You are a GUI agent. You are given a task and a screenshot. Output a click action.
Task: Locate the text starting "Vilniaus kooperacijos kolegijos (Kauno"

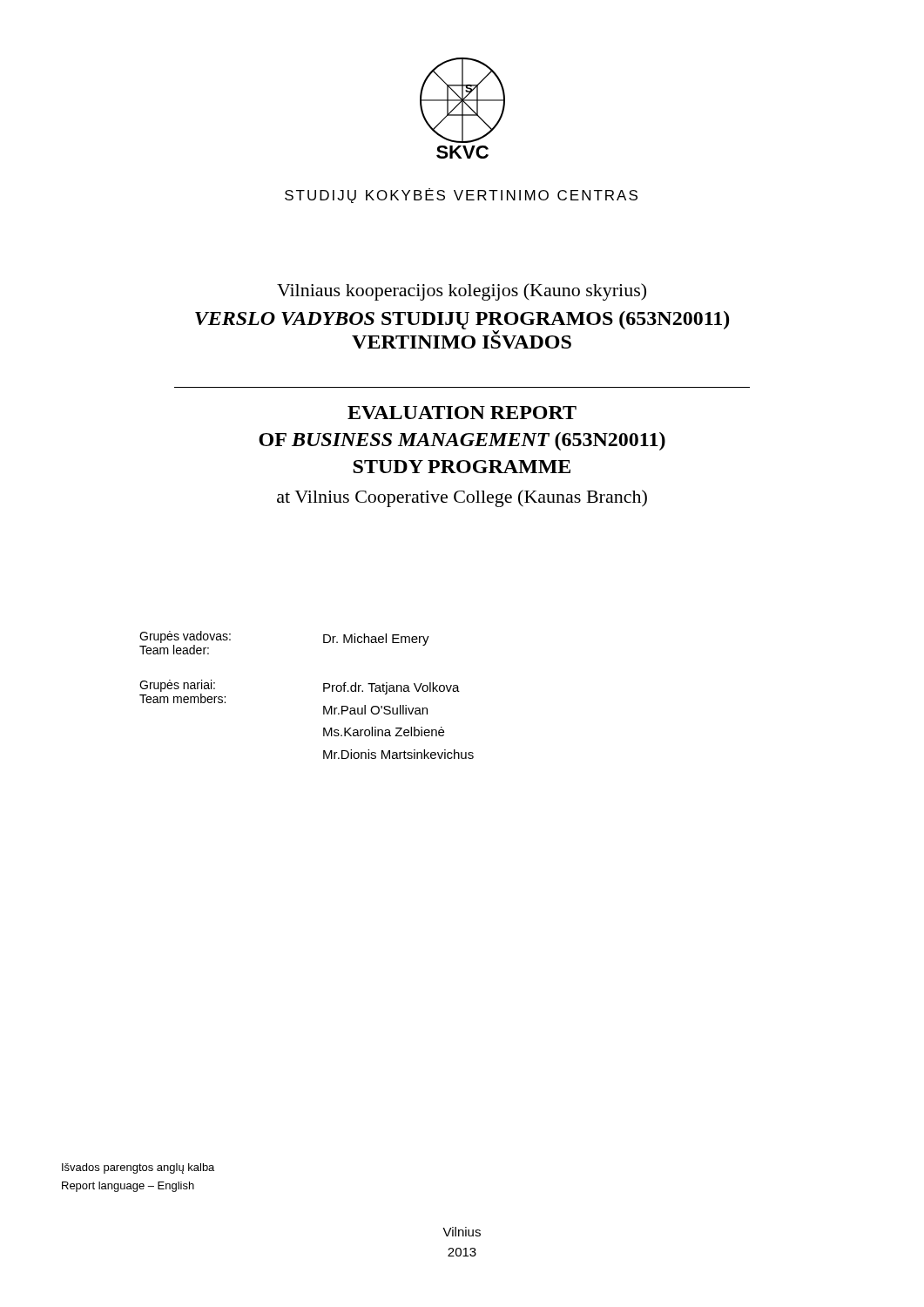(x=462, y=316)
